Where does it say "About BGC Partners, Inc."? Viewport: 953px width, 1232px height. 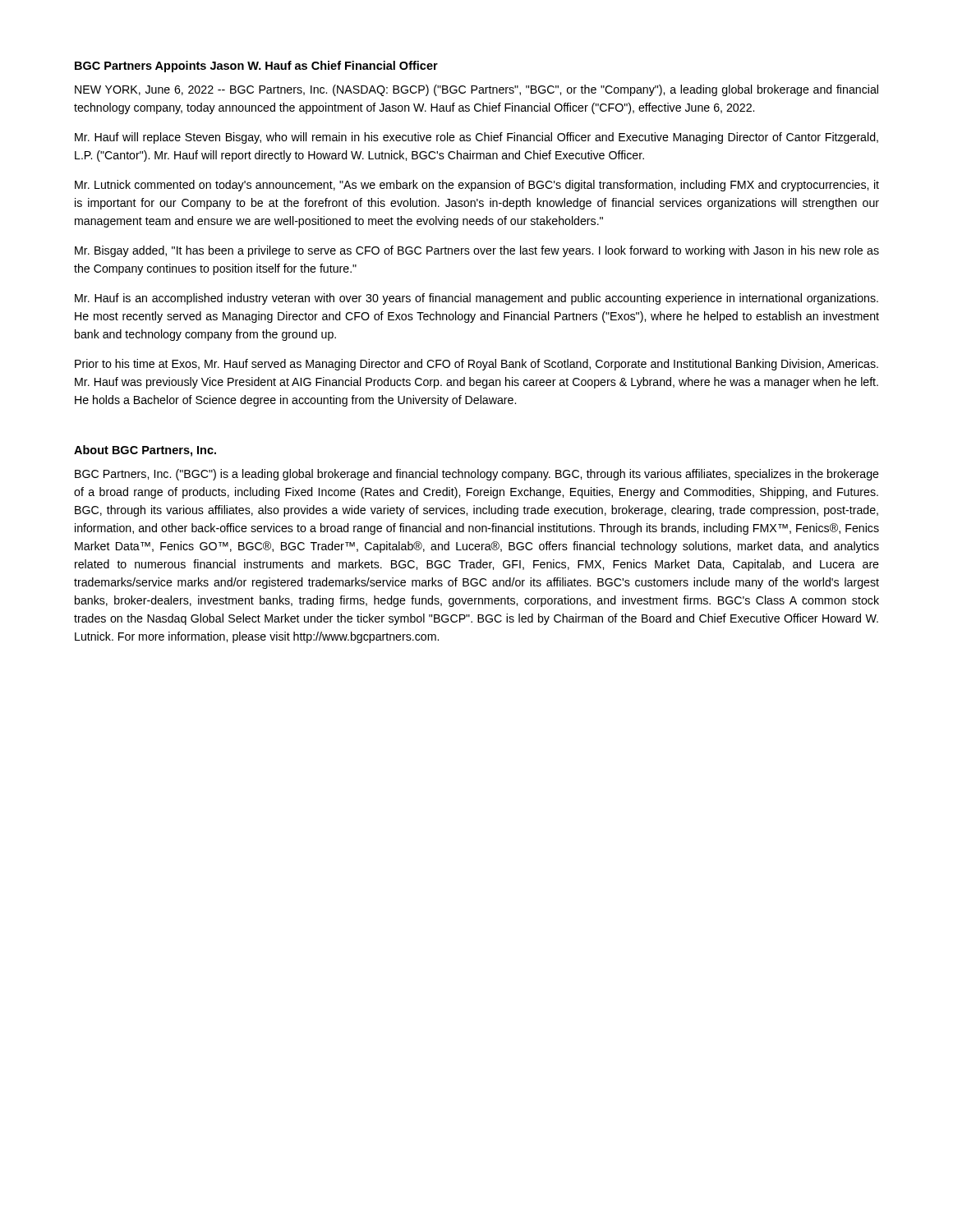pos(145,450)
